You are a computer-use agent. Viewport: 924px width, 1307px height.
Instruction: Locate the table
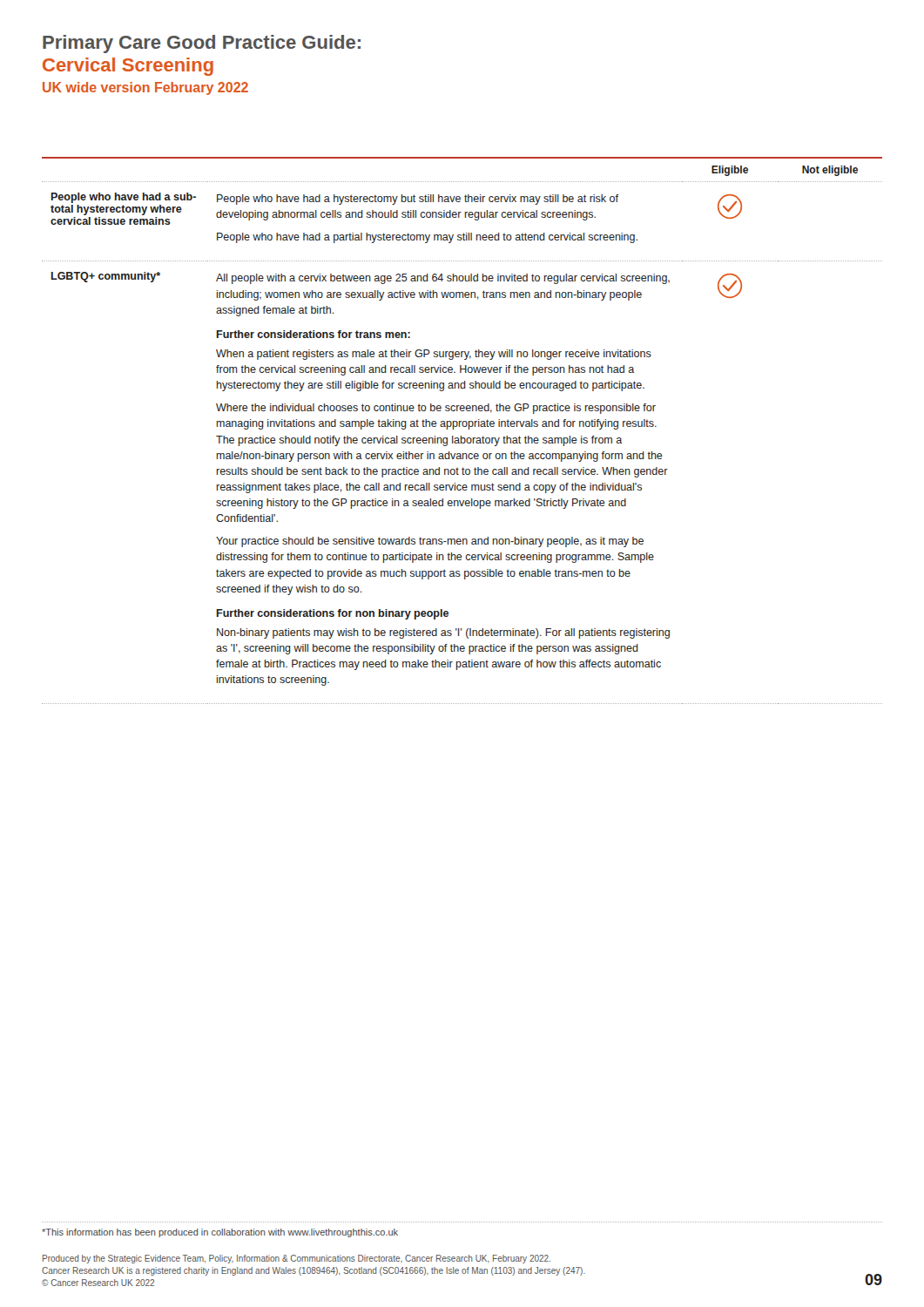(462, 431)
